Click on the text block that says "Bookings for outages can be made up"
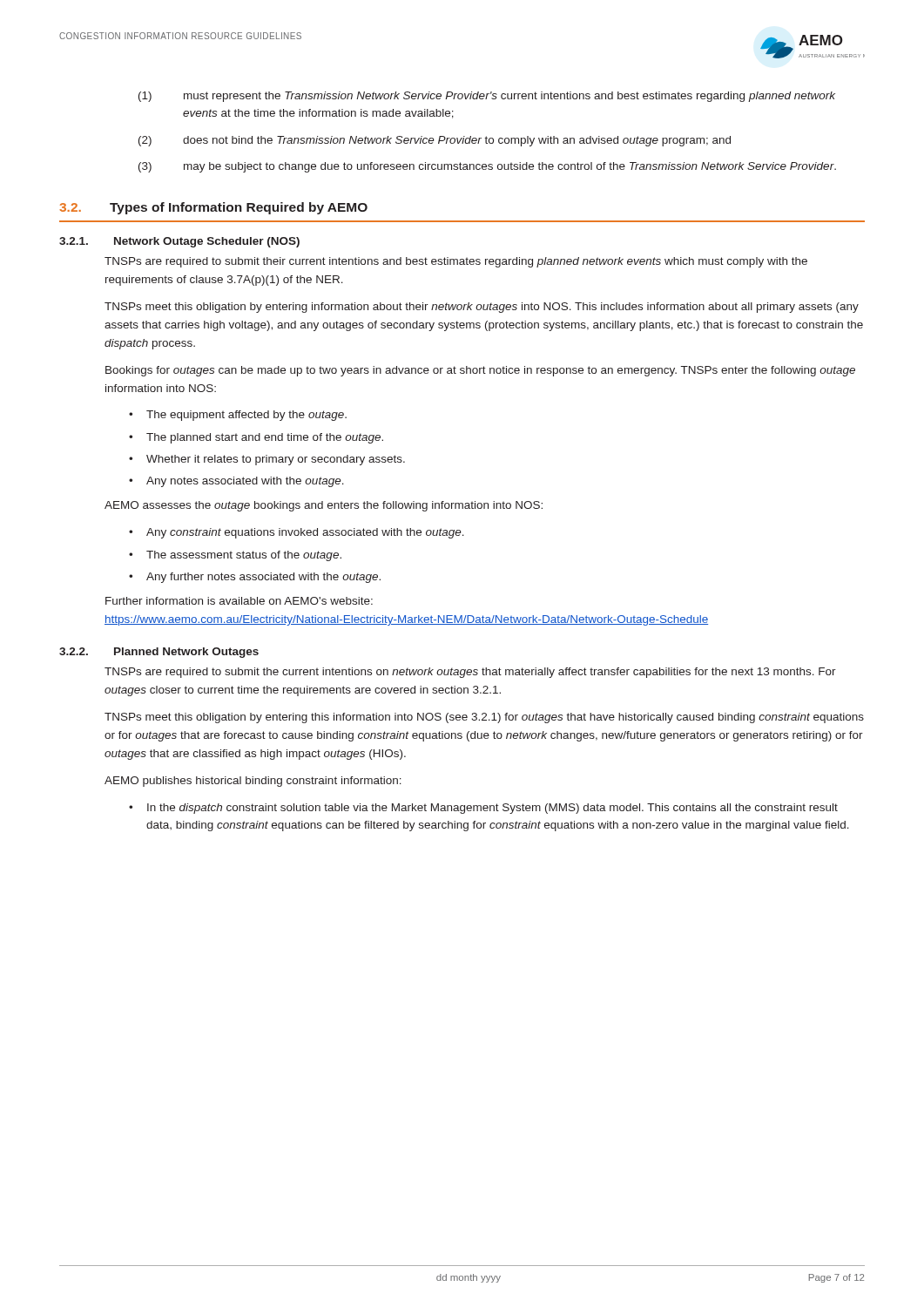This screenshot has width=924, height=1307. pos(480,379)
